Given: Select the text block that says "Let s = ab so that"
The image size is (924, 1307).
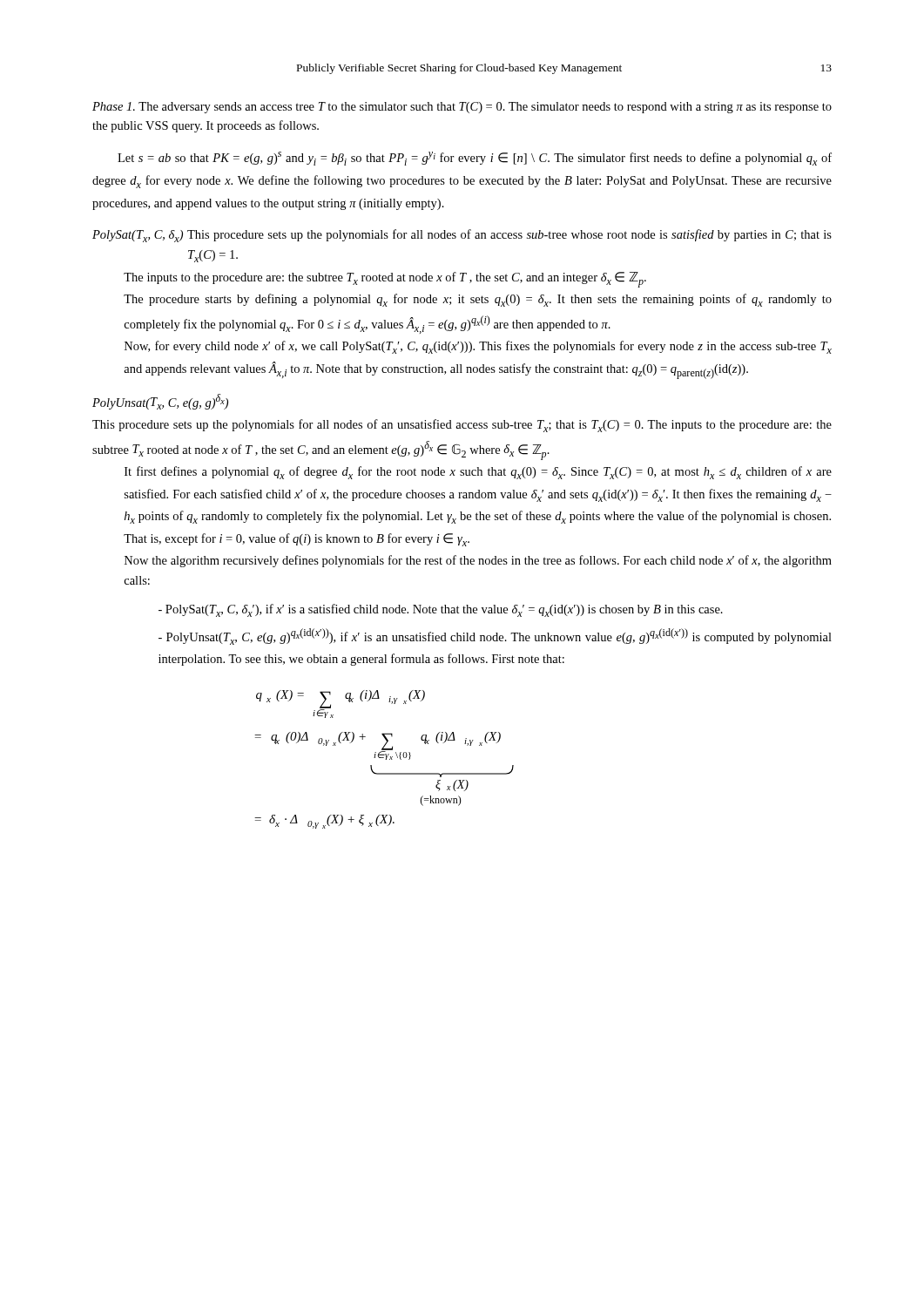Looking at the screenshot, I should [x=462, y=179].
